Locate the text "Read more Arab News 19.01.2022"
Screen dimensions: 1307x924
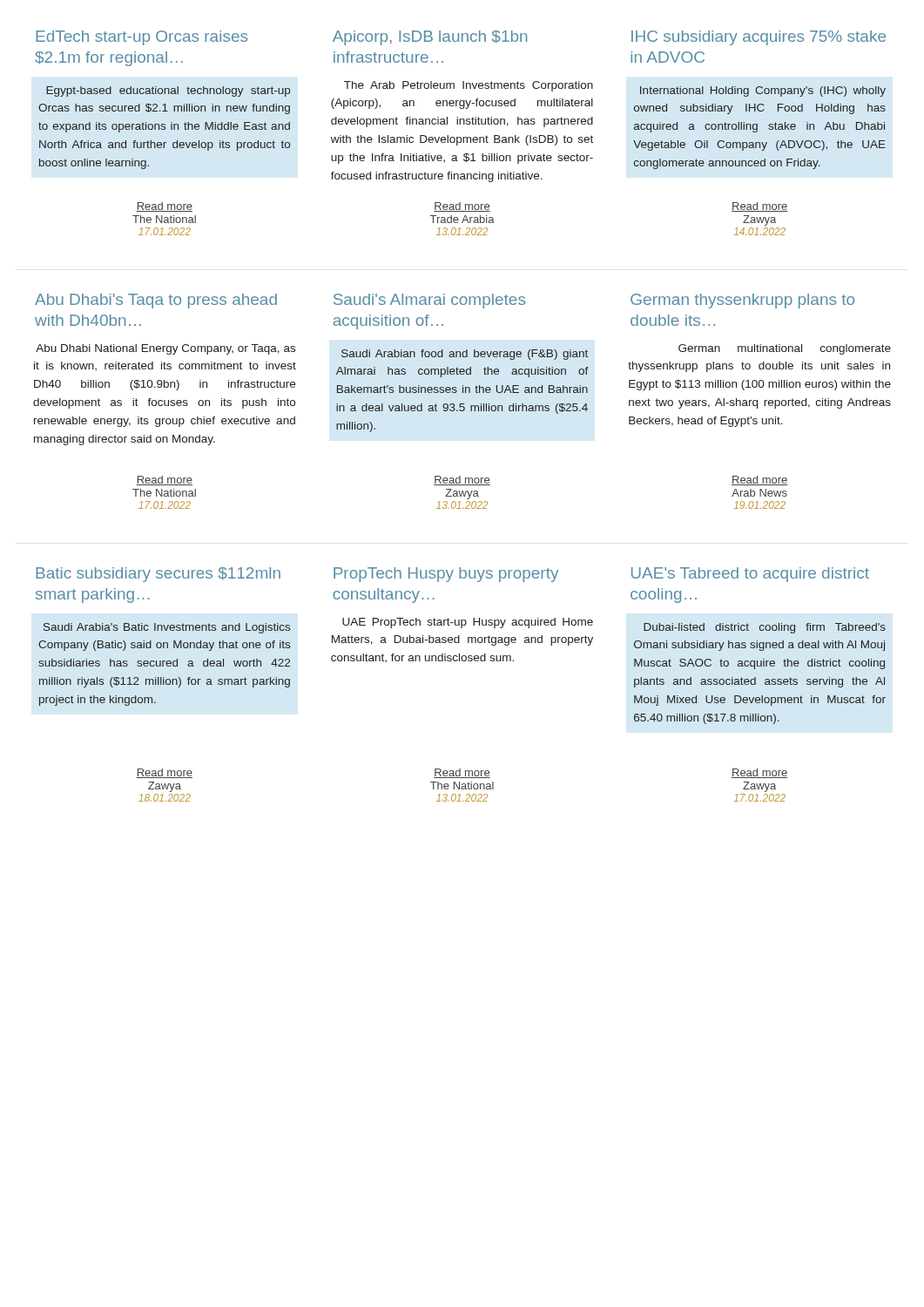(x=760, y=492)
